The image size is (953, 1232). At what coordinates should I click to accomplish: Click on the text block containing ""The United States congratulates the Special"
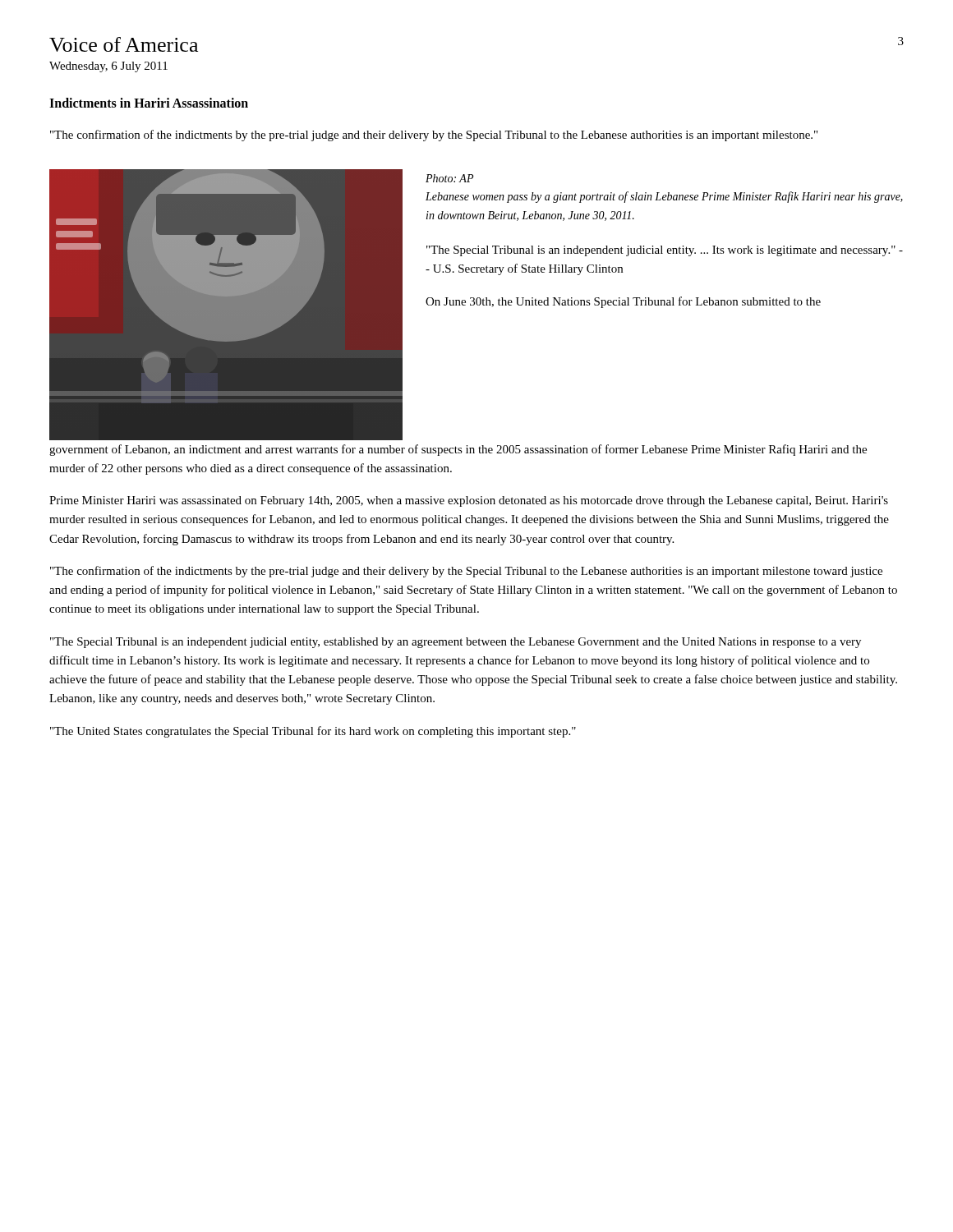click(x=313, y=731)
